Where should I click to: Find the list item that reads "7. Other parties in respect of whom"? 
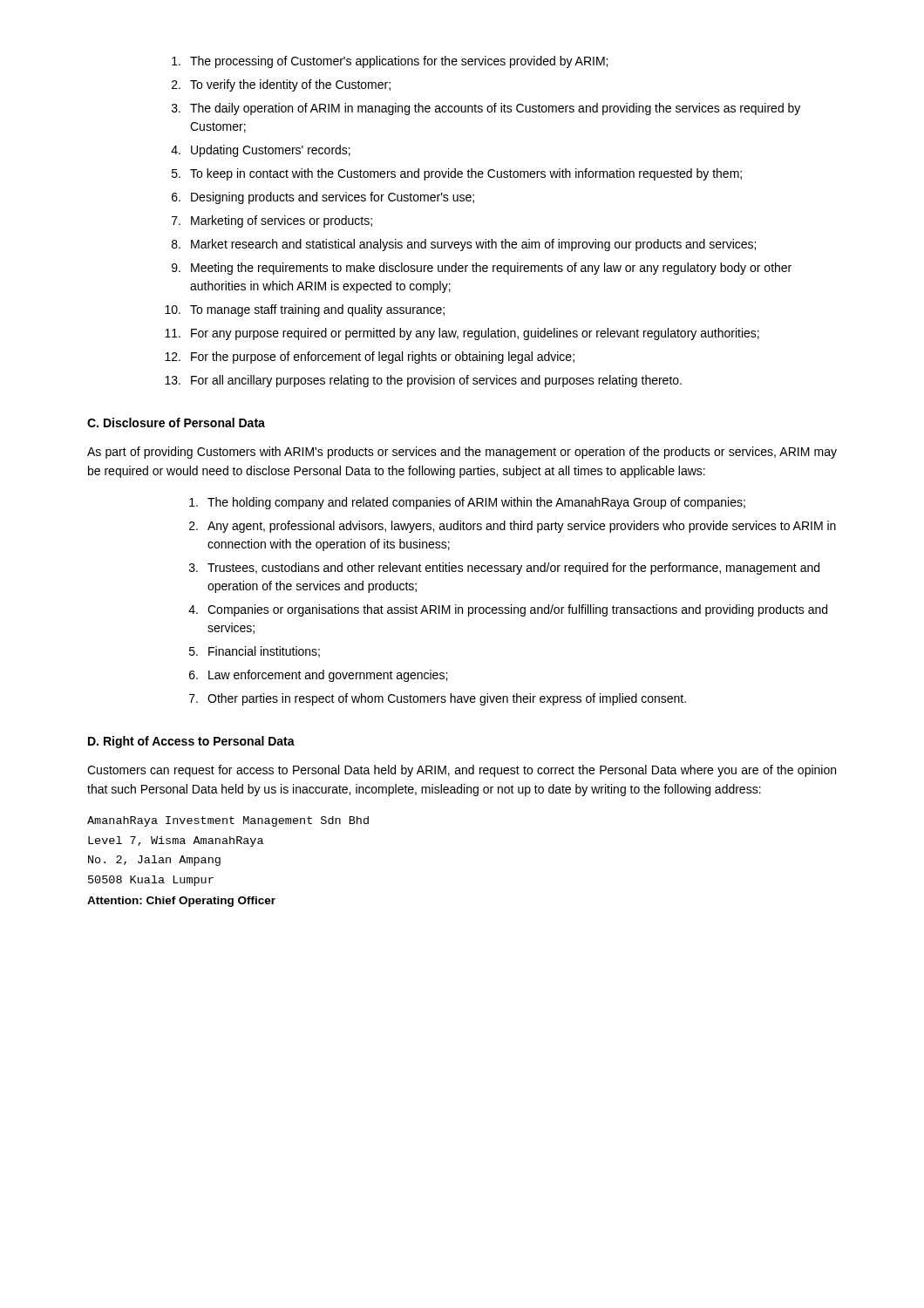506,699
